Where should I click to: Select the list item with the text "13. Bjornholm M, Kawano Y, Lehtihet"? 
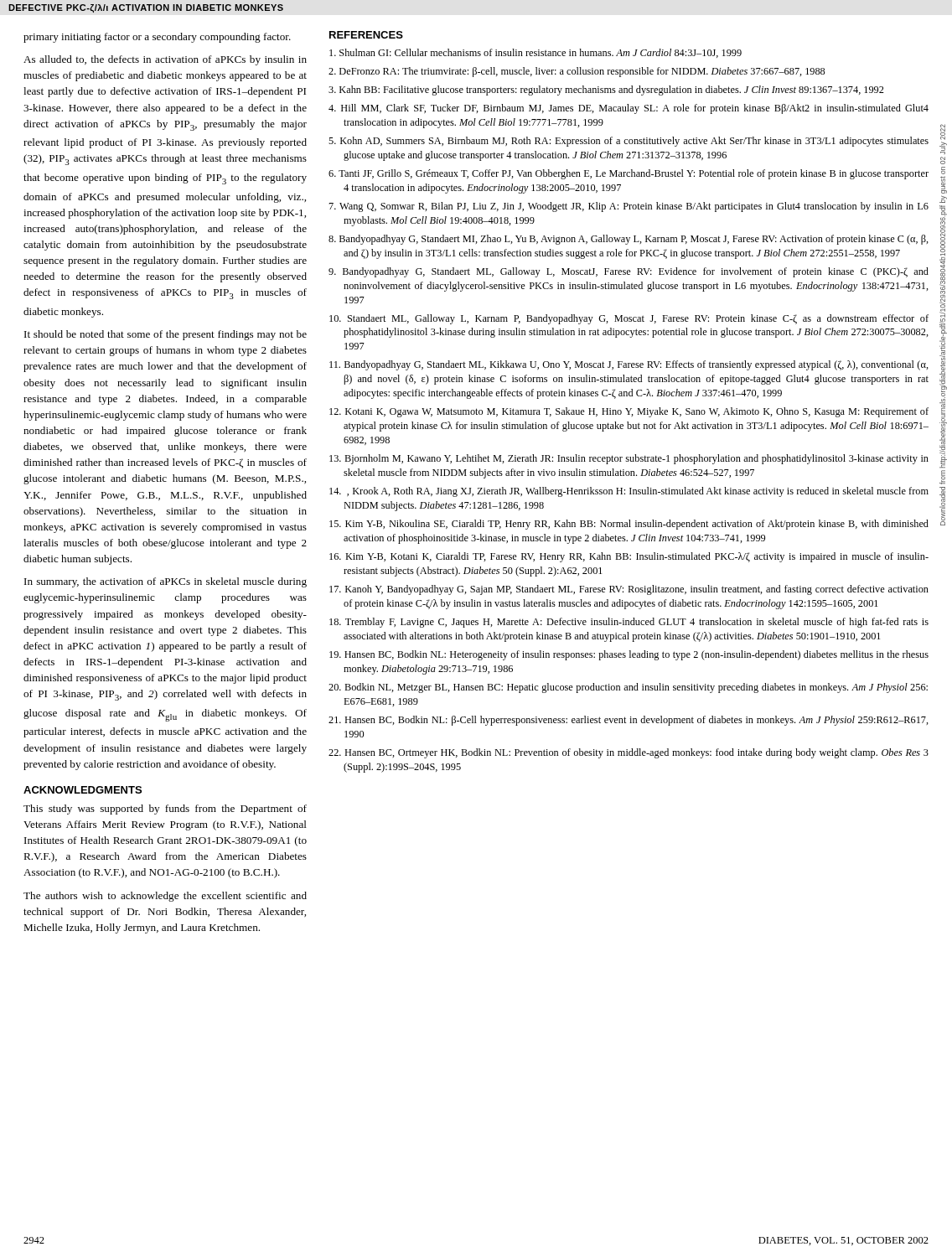[629, 466]
